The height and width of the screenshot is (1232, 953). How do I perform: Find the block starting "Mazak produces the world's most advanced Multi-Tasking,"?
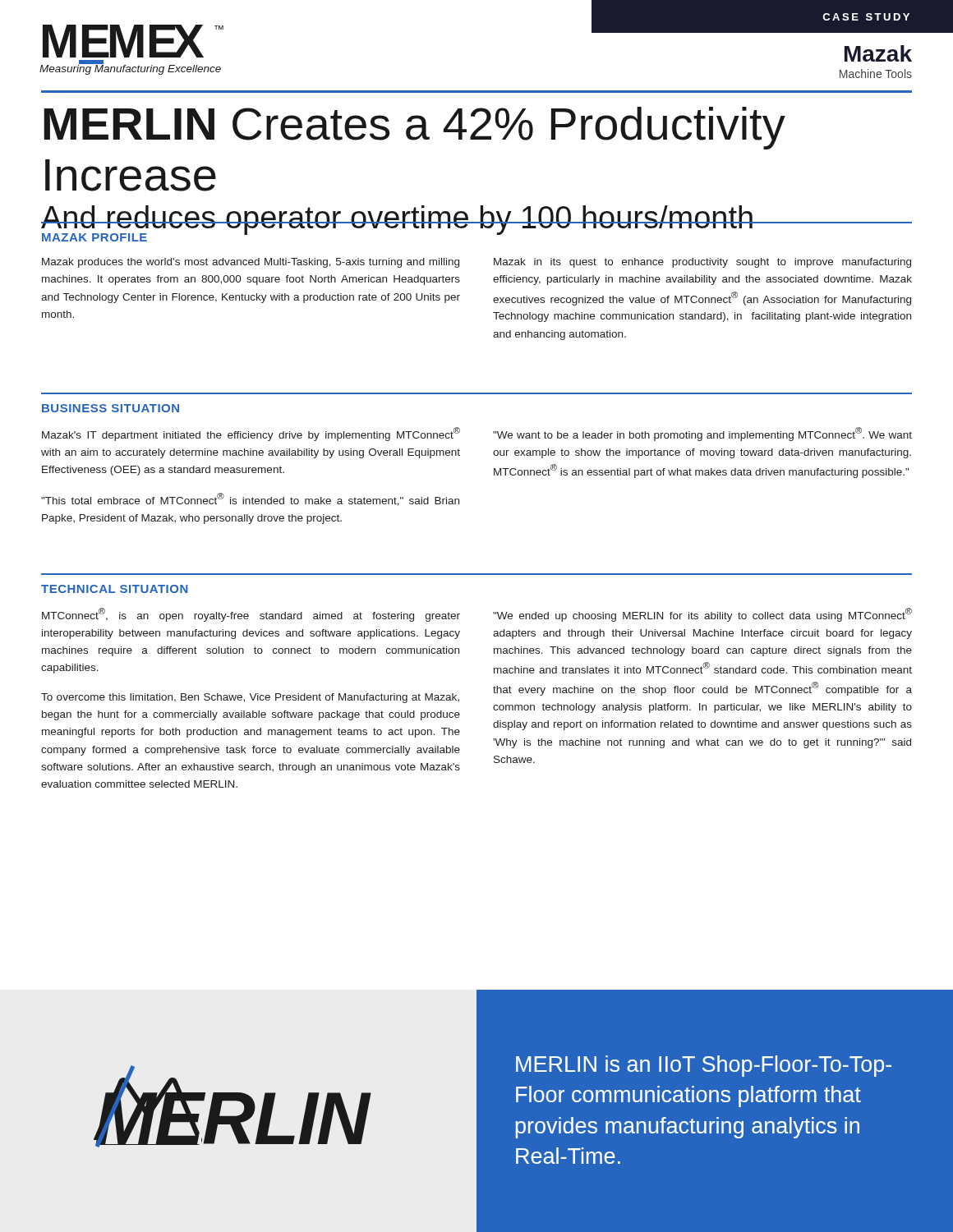(x=251, y=288)
